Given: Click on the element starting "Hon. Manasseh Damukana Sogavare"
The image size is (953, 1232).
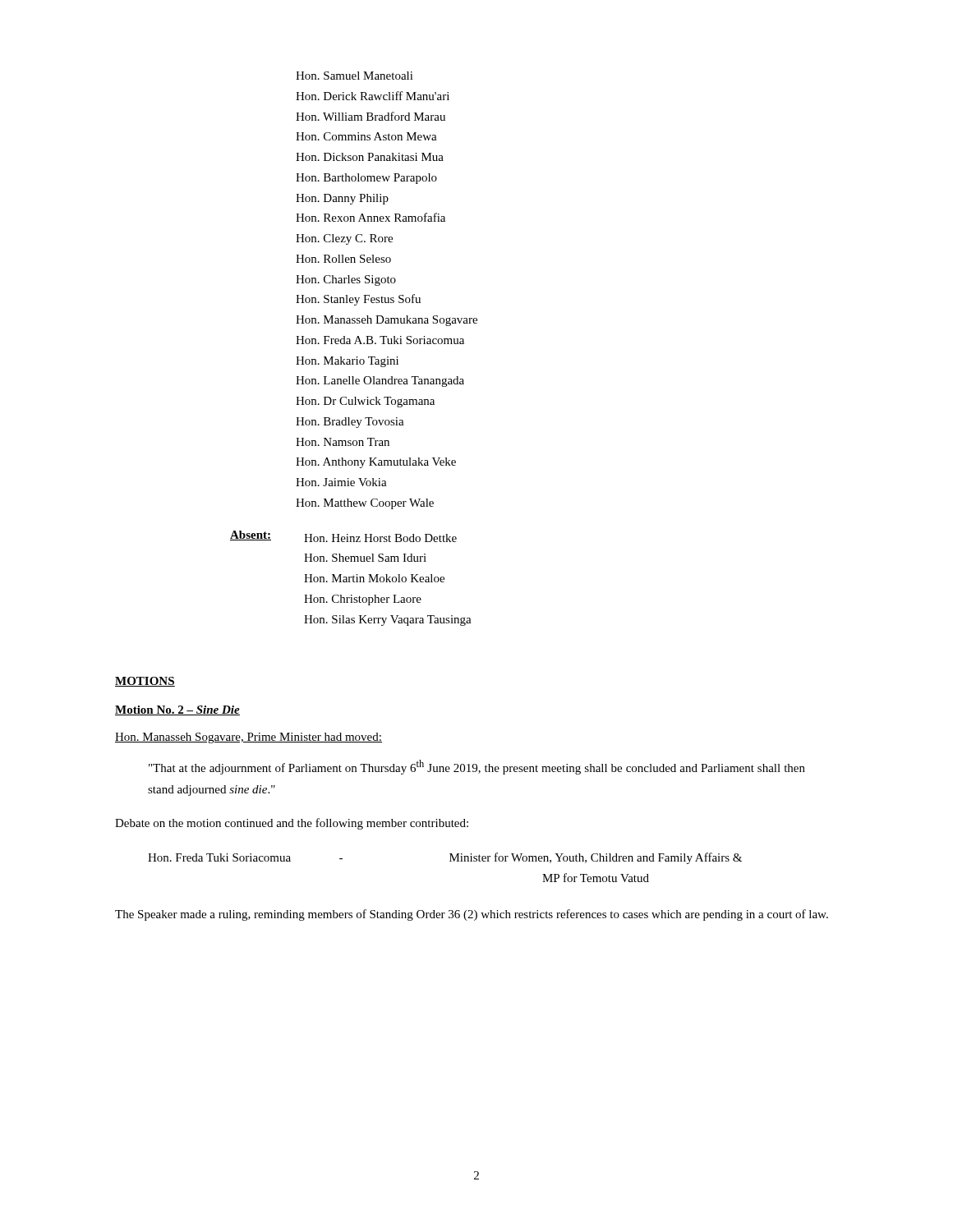Looking at the screenshot, I should [x=387, y=320].
